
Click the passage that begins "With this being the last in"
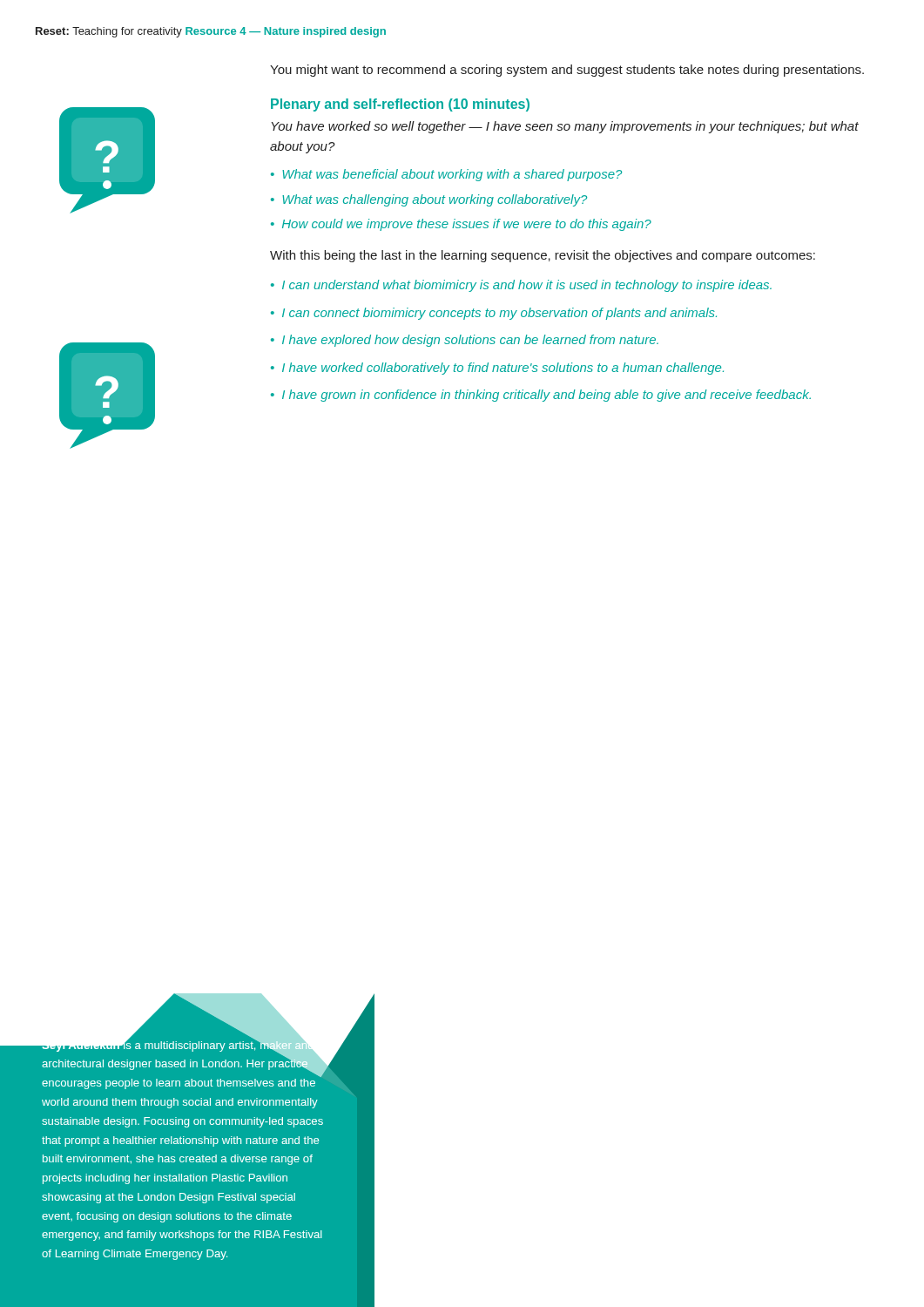(543, 255)
